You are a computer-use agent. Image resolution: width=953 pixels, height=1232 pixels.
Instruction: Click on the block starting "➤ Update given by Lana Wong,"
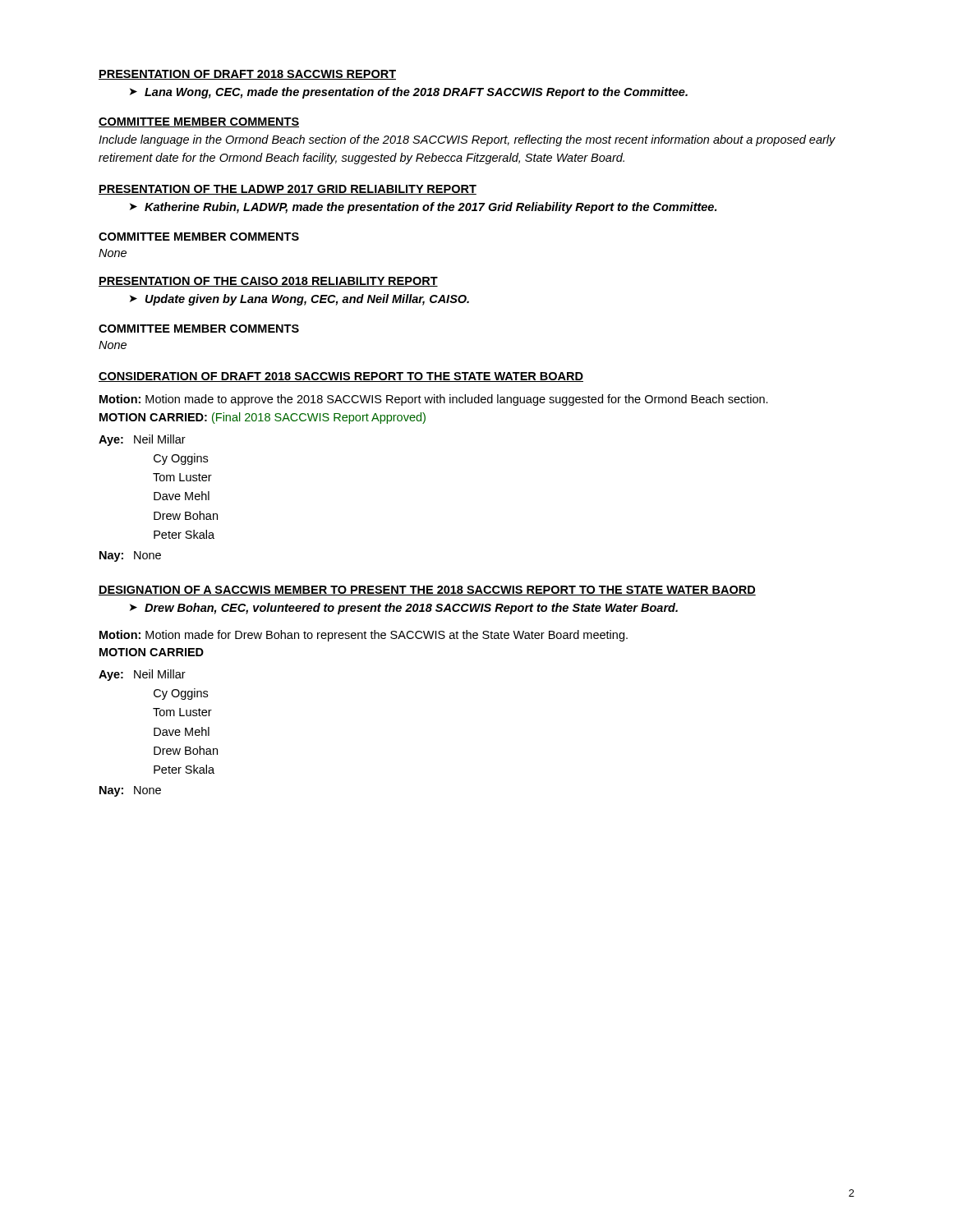[299, 299]
